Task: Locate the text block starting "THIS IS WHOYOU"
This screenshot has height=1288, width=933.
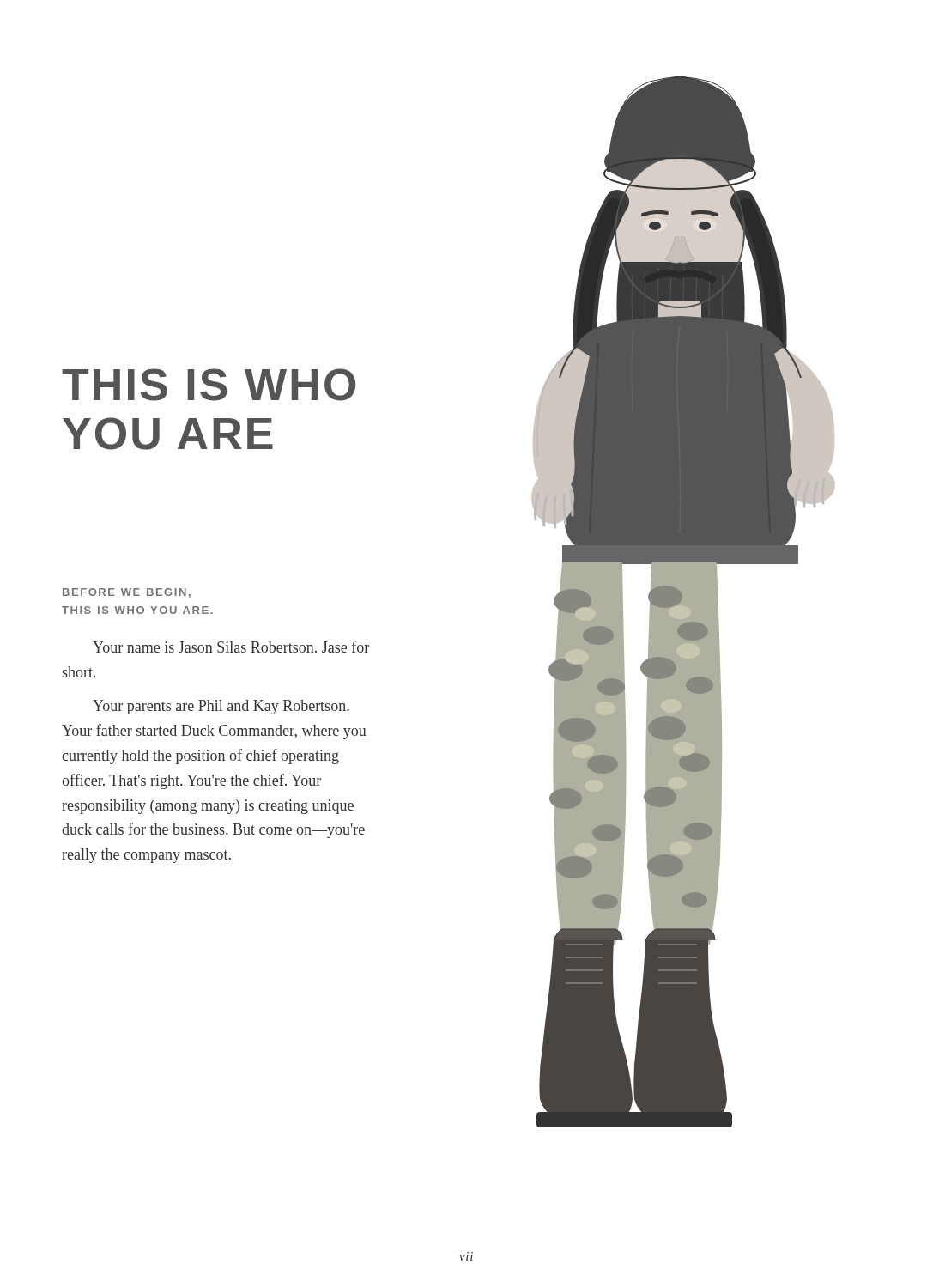Action: pyautogui.click(x=225, y=410)
